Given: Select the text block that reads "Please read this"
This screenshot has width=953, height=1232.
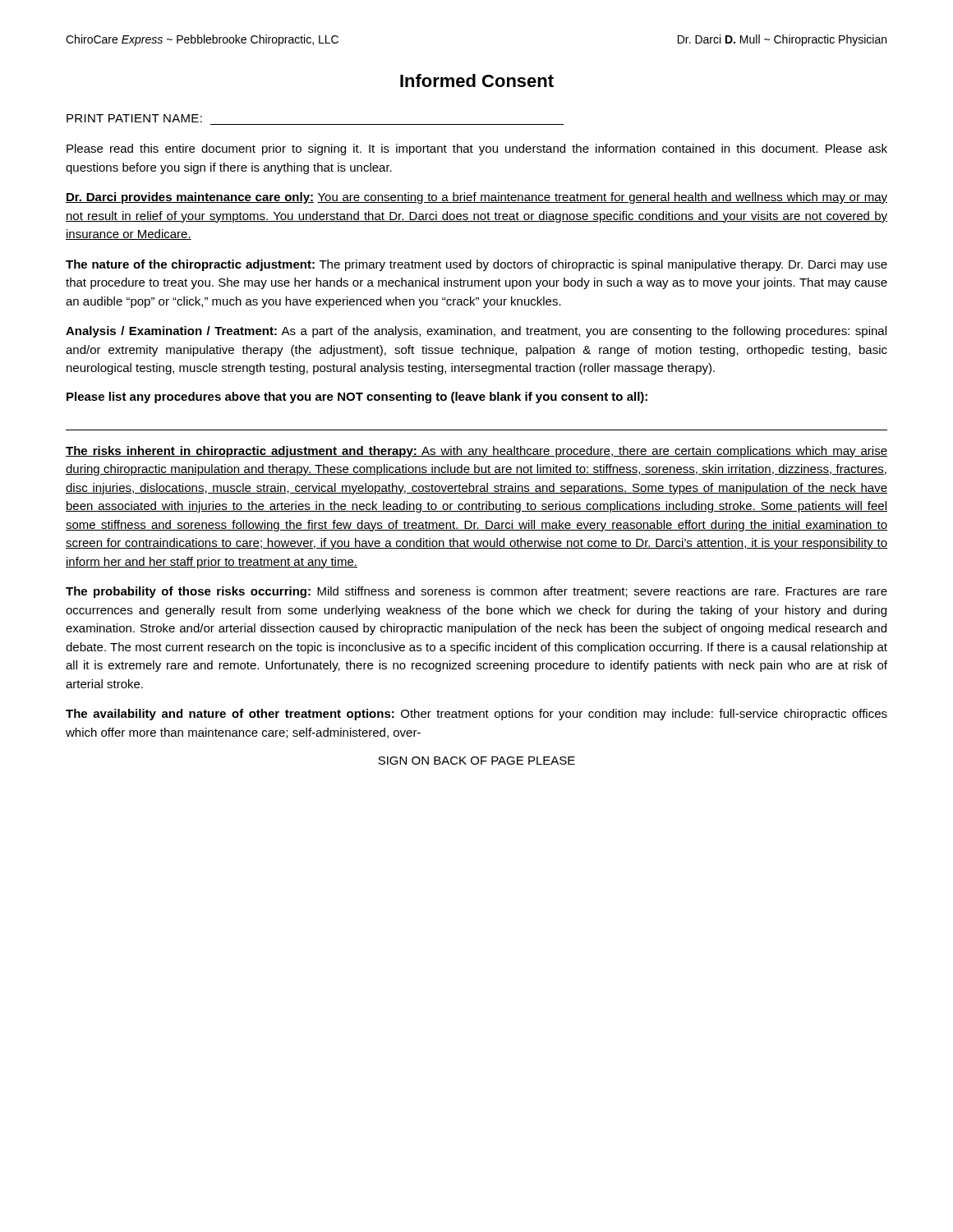Looking at the screenshot, I should [476, 158].
